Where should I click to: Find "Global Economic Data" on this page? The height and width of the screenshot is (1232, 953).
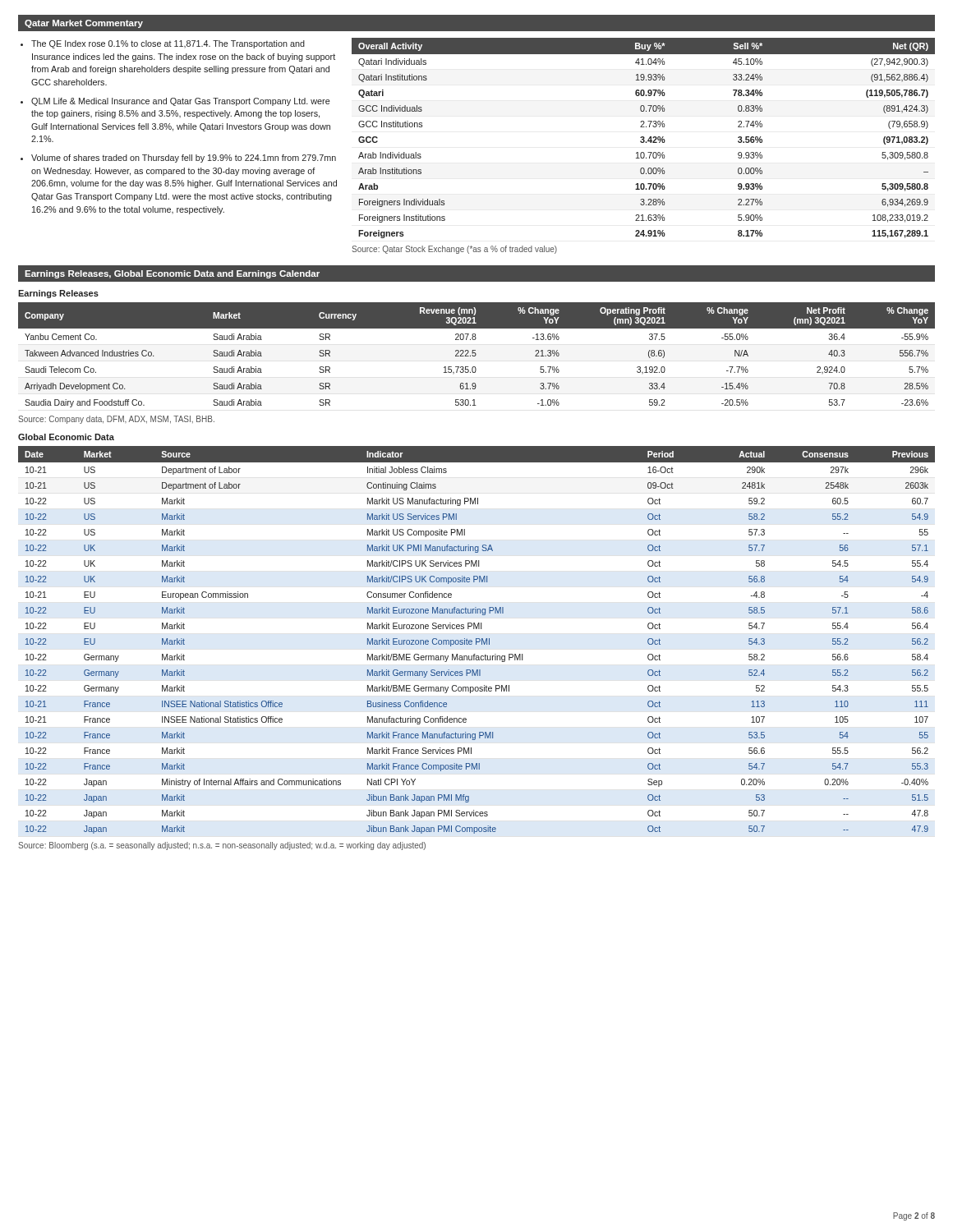[66, 437]
